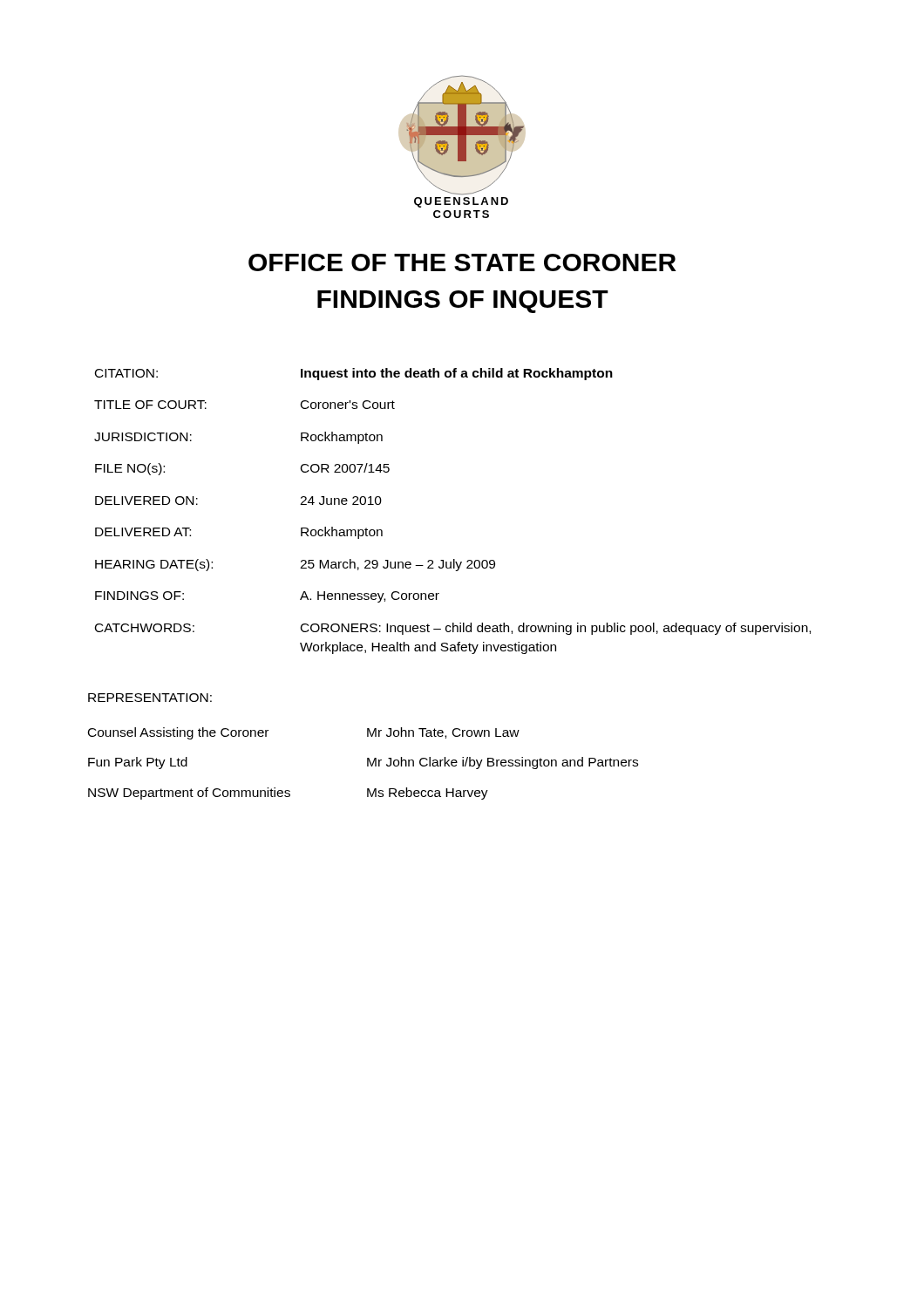Find the section header on this page that starts "REPRESENTATION: Counsel Assisting the Coroner"
This screenshot has width=924, height=1308.
coord(462,749)
